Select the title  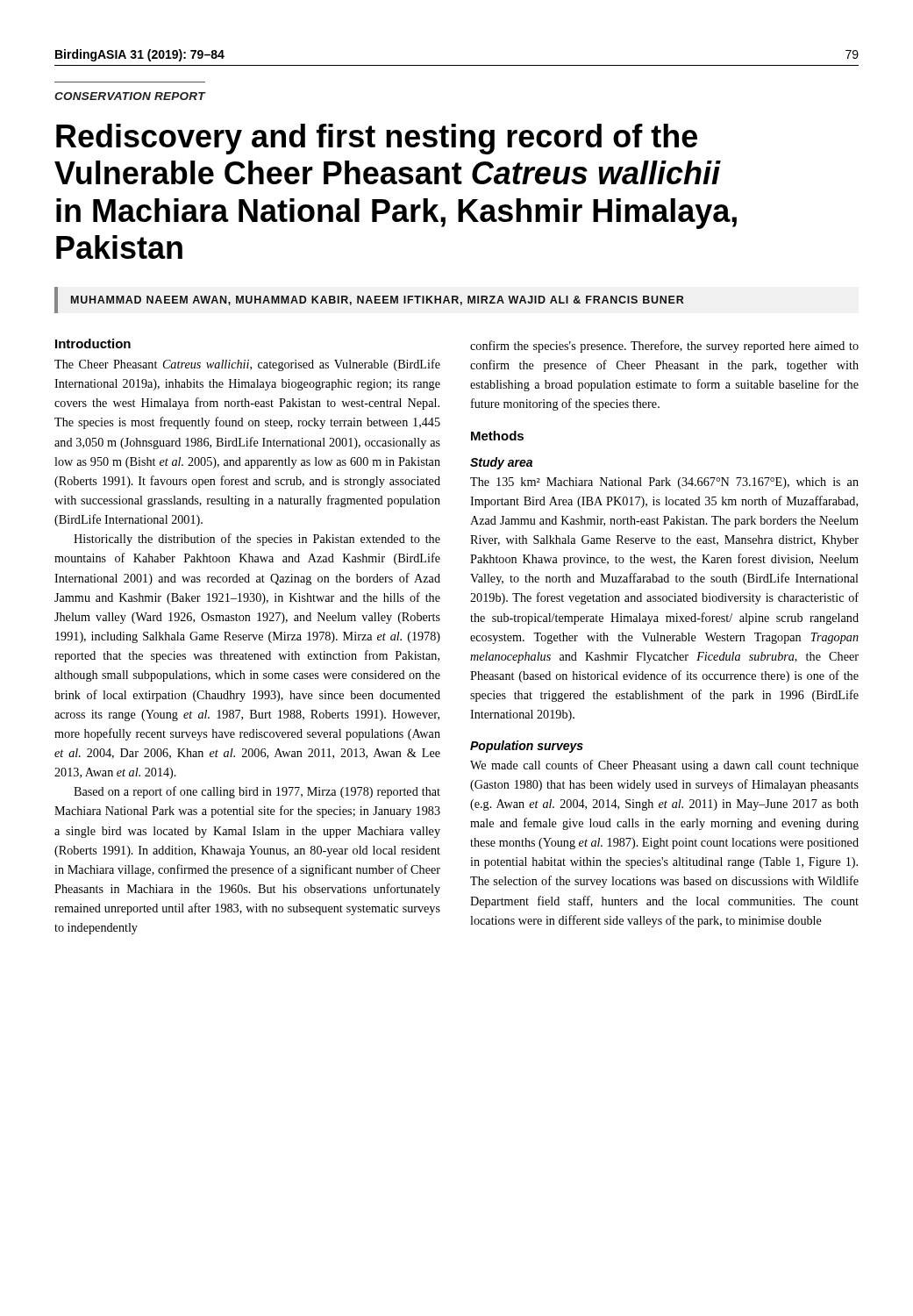[x=397, y=192]
